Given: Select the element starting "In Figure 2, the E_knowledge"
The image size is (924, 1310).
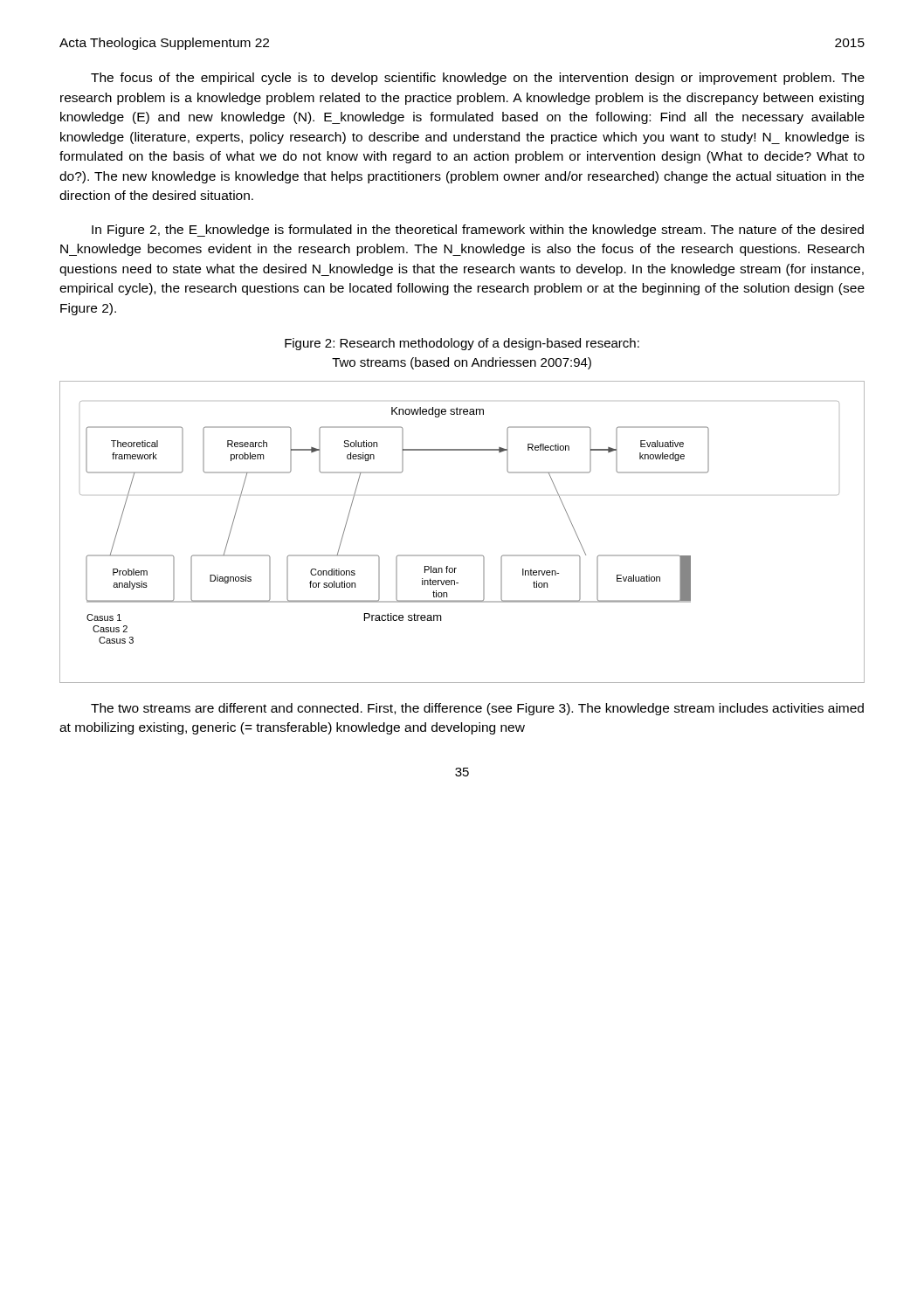Looking at the screenshot, I should point(462,268).
